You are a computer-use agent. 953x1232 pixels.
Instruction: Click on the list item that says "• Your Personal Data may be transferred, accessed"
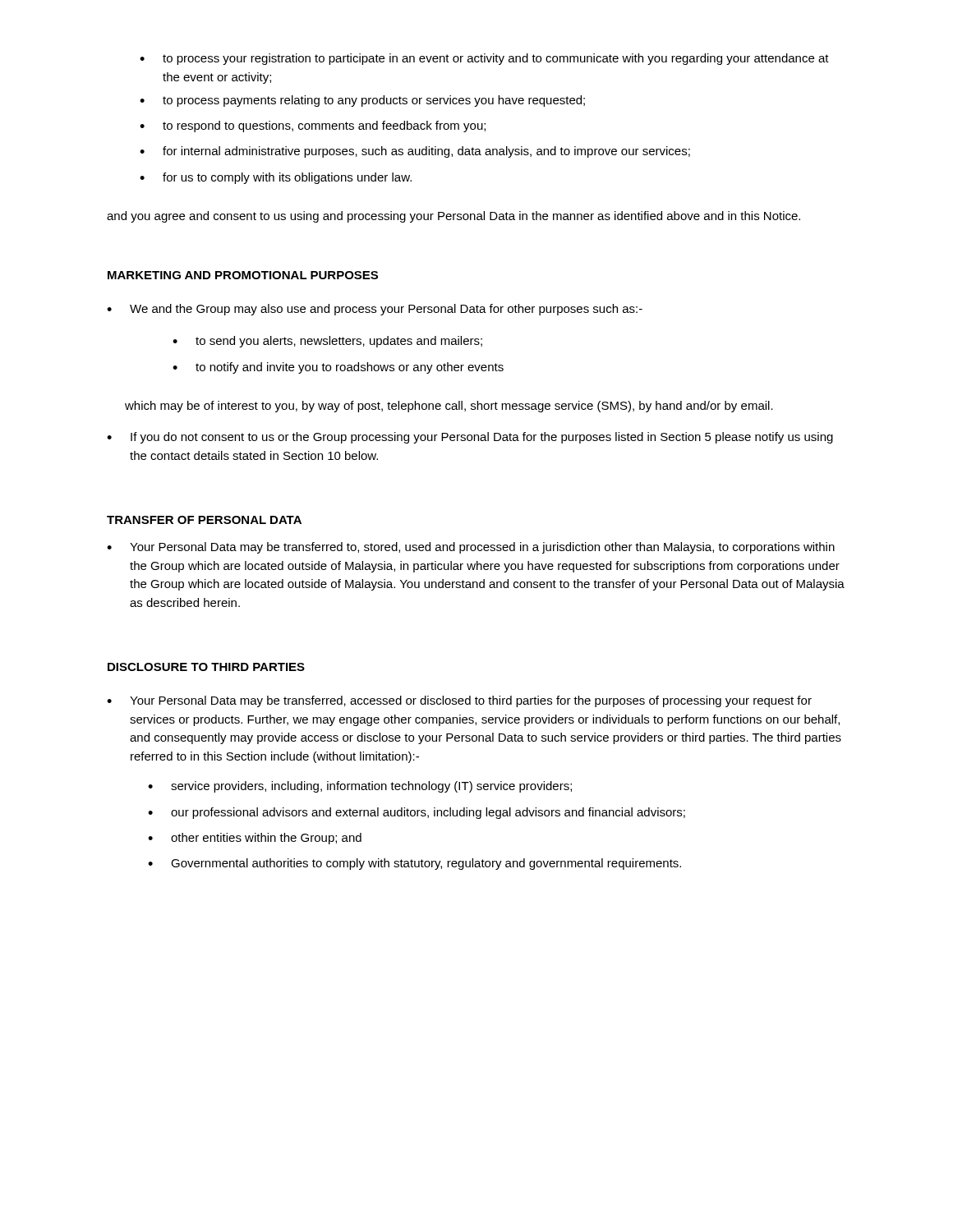(x=476, y=729)
